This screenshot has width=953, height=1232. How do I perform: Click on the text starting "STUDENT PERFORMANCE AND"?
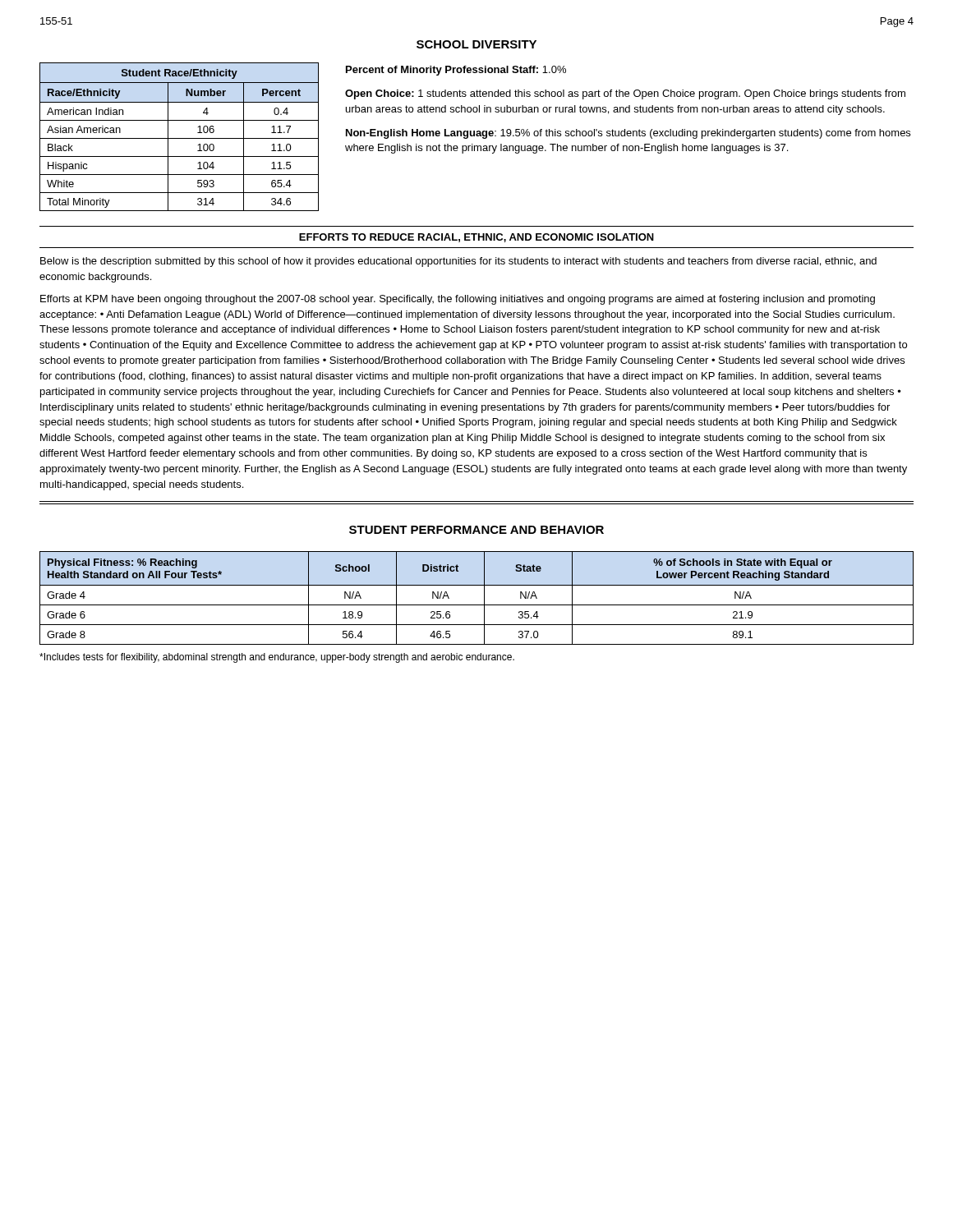(x=476, y=529)
